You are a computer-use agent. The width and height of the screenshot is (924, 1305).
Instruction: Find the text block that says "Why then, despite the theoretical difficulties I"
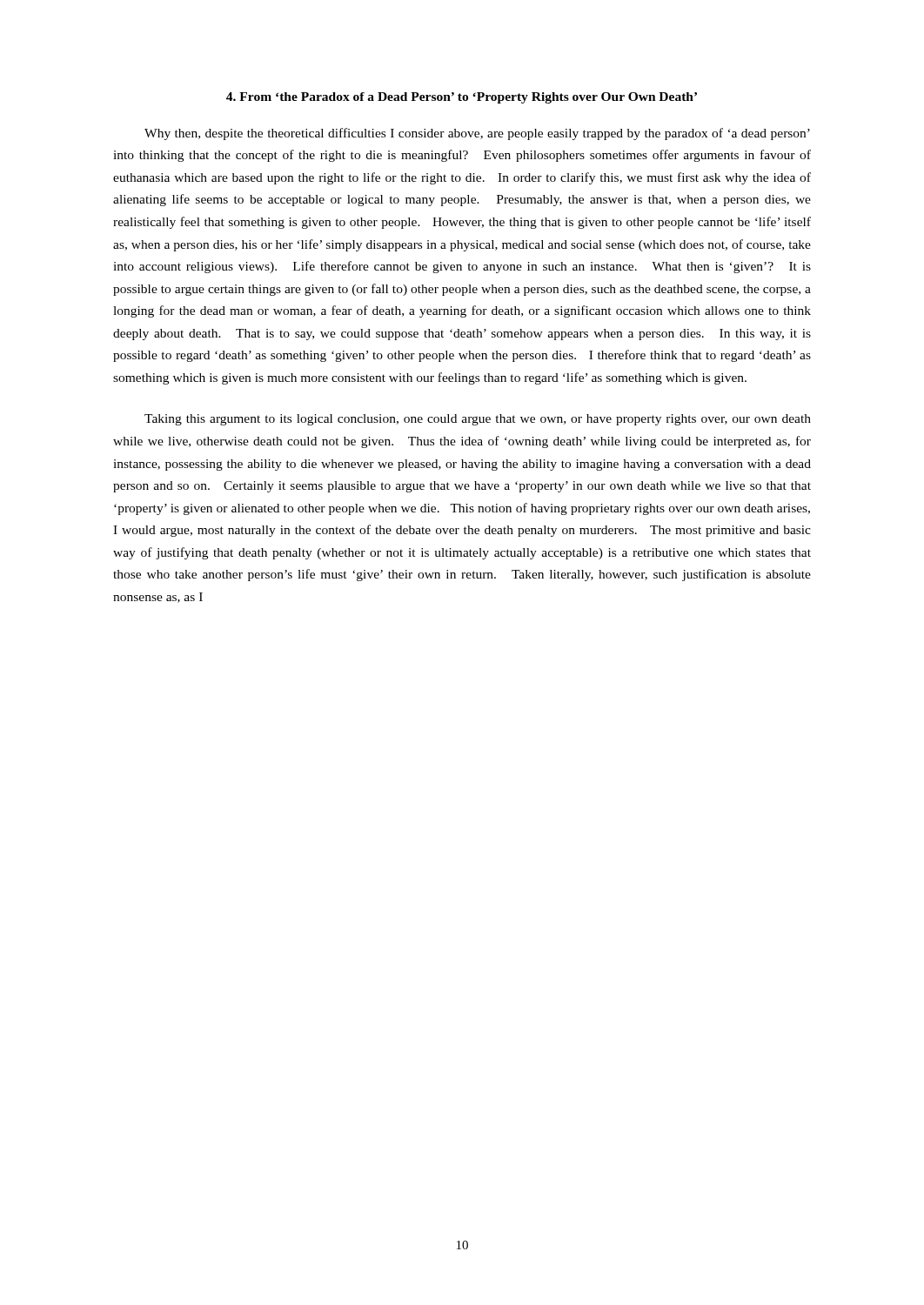[x=462, y=255]
